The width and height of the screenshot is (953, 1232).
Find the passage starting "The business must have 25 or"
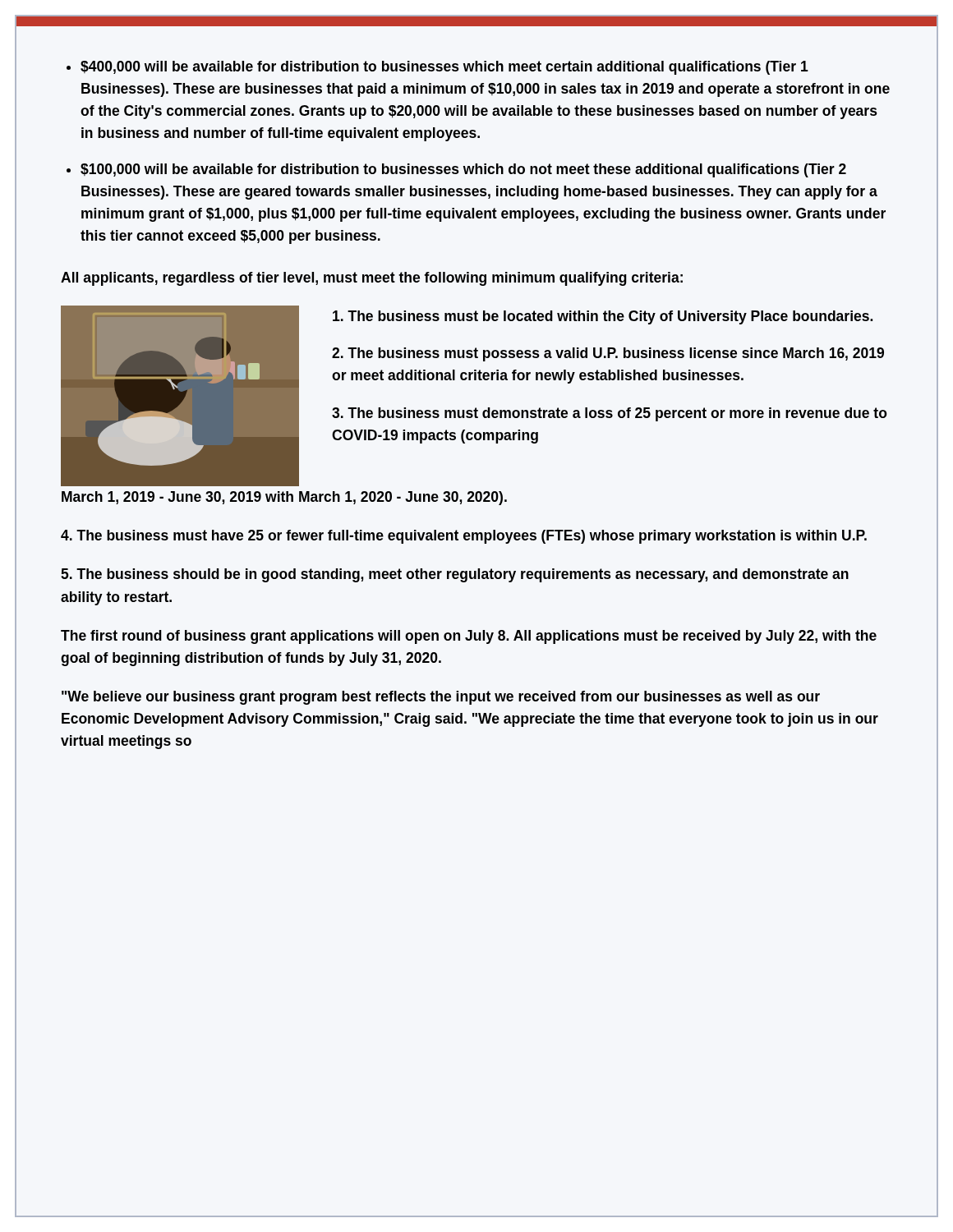pyautogui.click(x=464, y=536)
